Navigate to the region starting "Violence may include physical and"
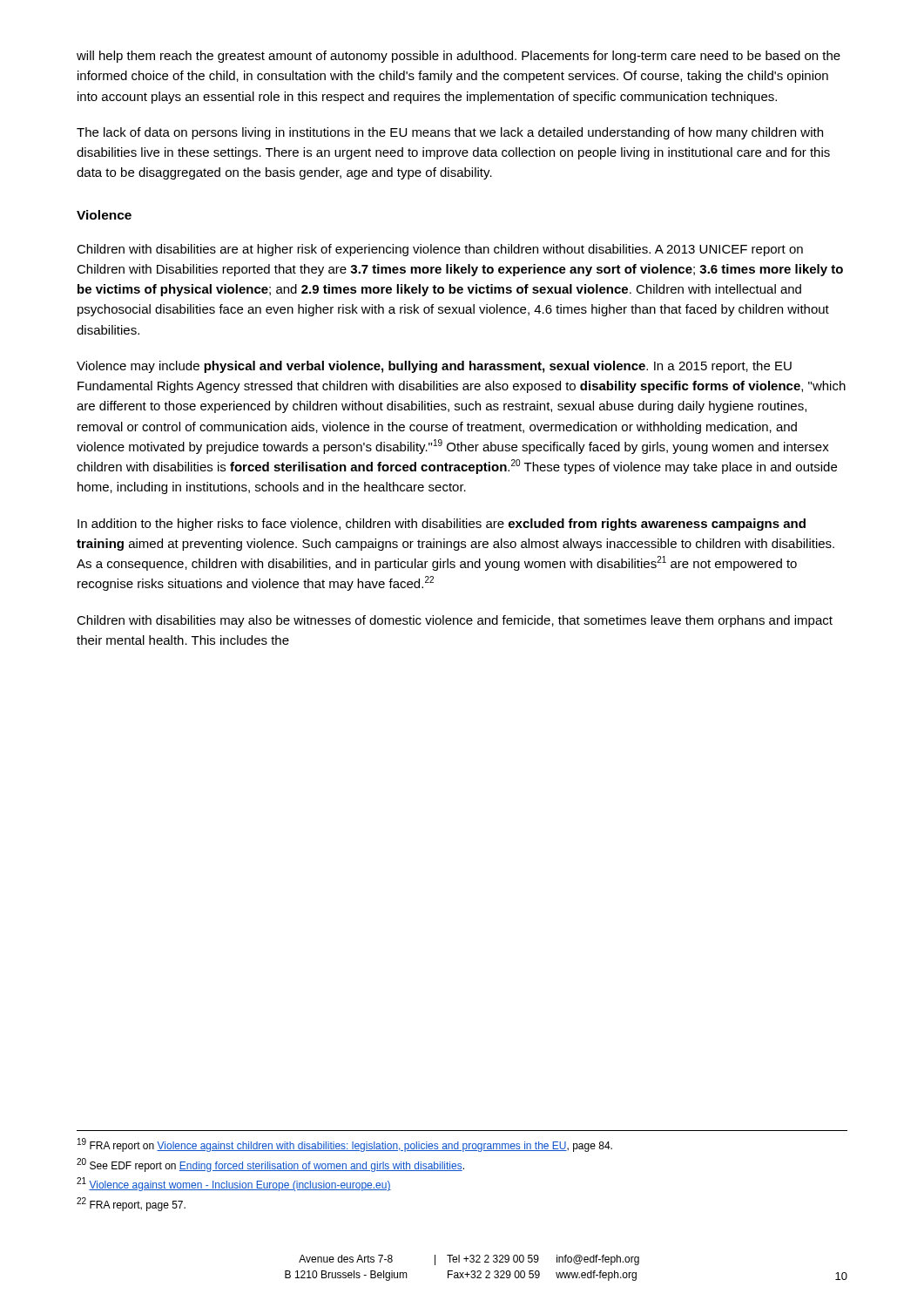 pos(461,426)
